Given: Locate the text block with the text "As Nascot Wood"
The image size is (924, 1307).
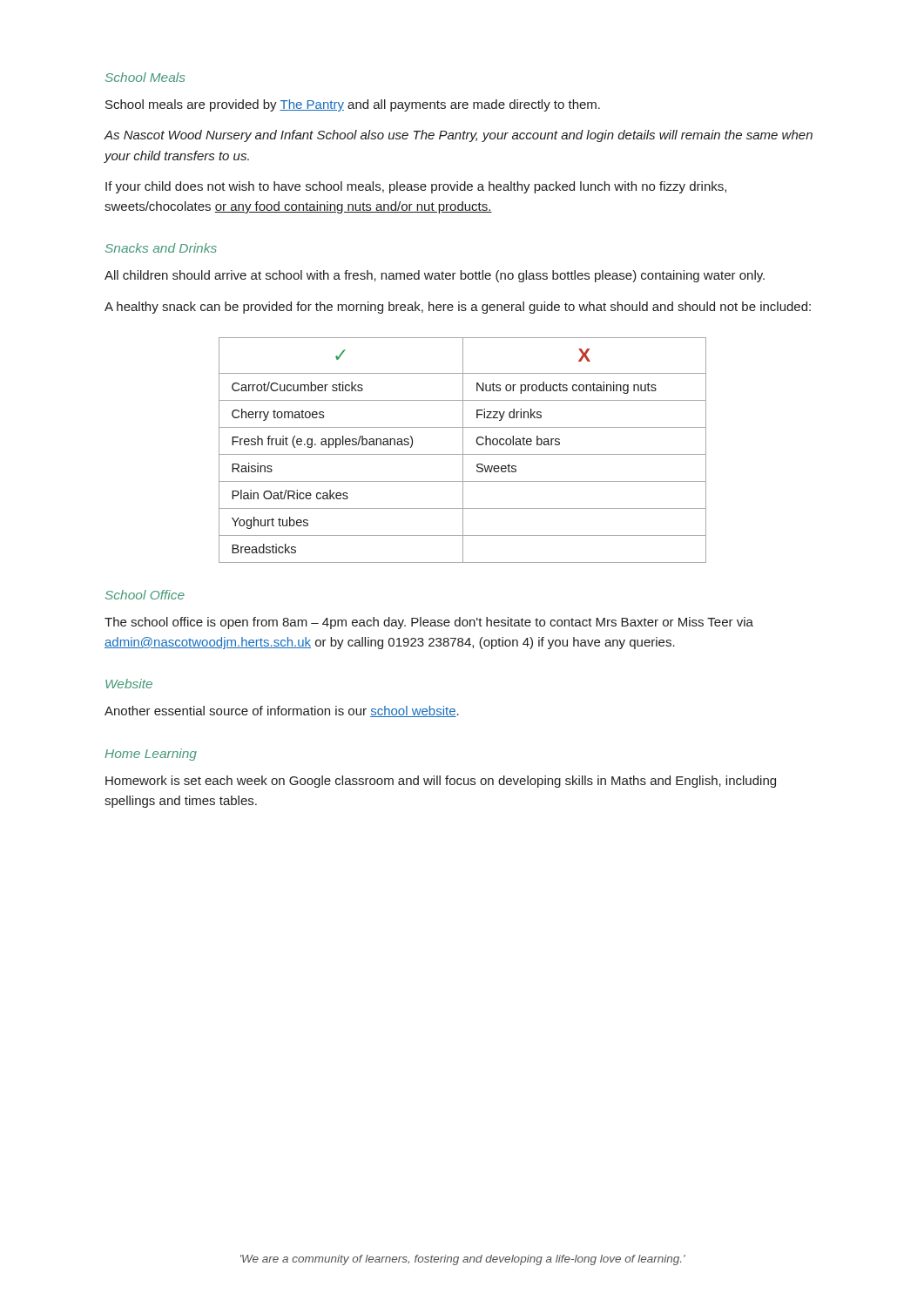Looking at the screenshot, I should (x=459, y=145).
